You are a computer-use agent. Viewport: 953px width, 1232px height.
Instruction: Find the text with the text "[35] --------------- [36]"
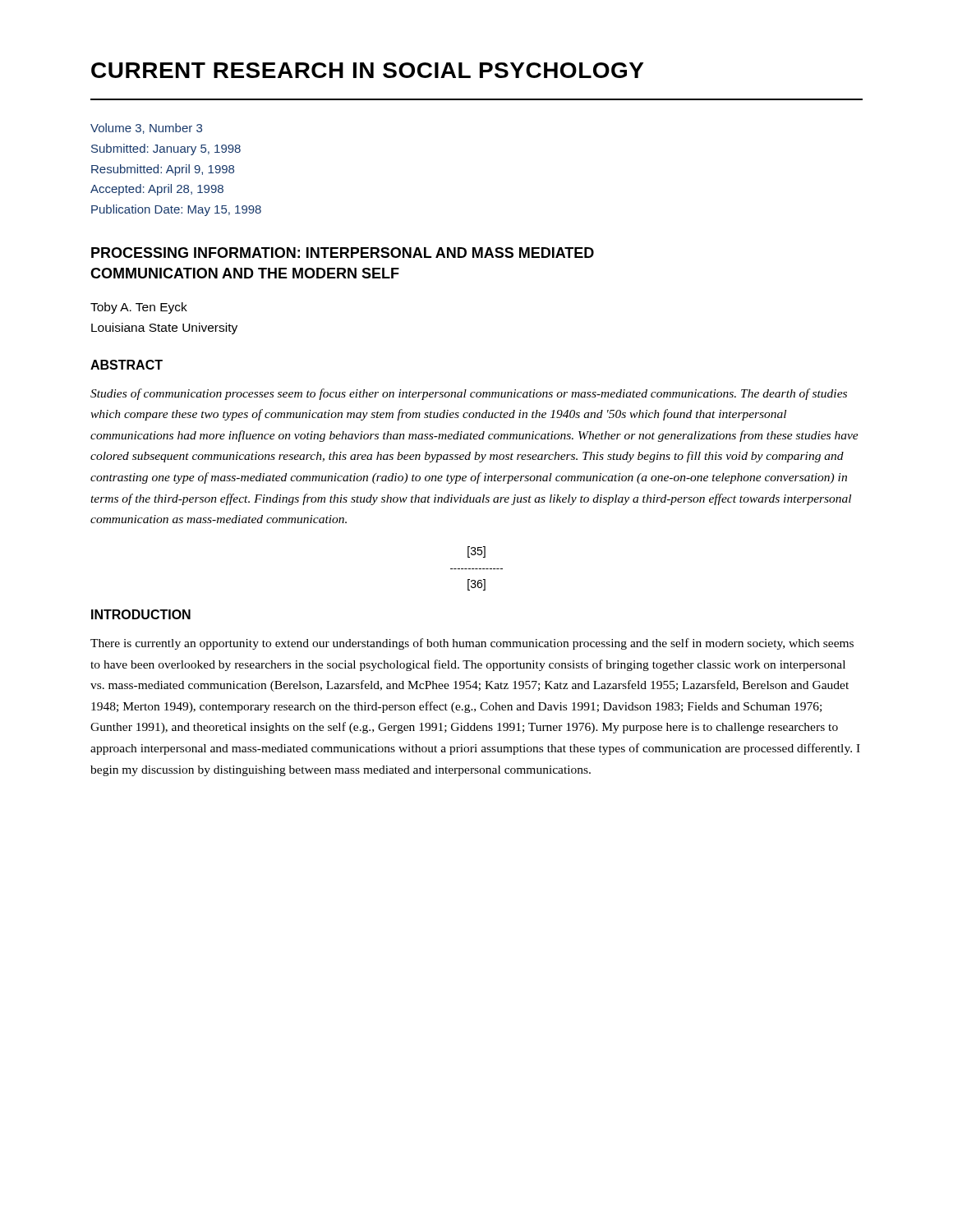[x=476, y=568]
